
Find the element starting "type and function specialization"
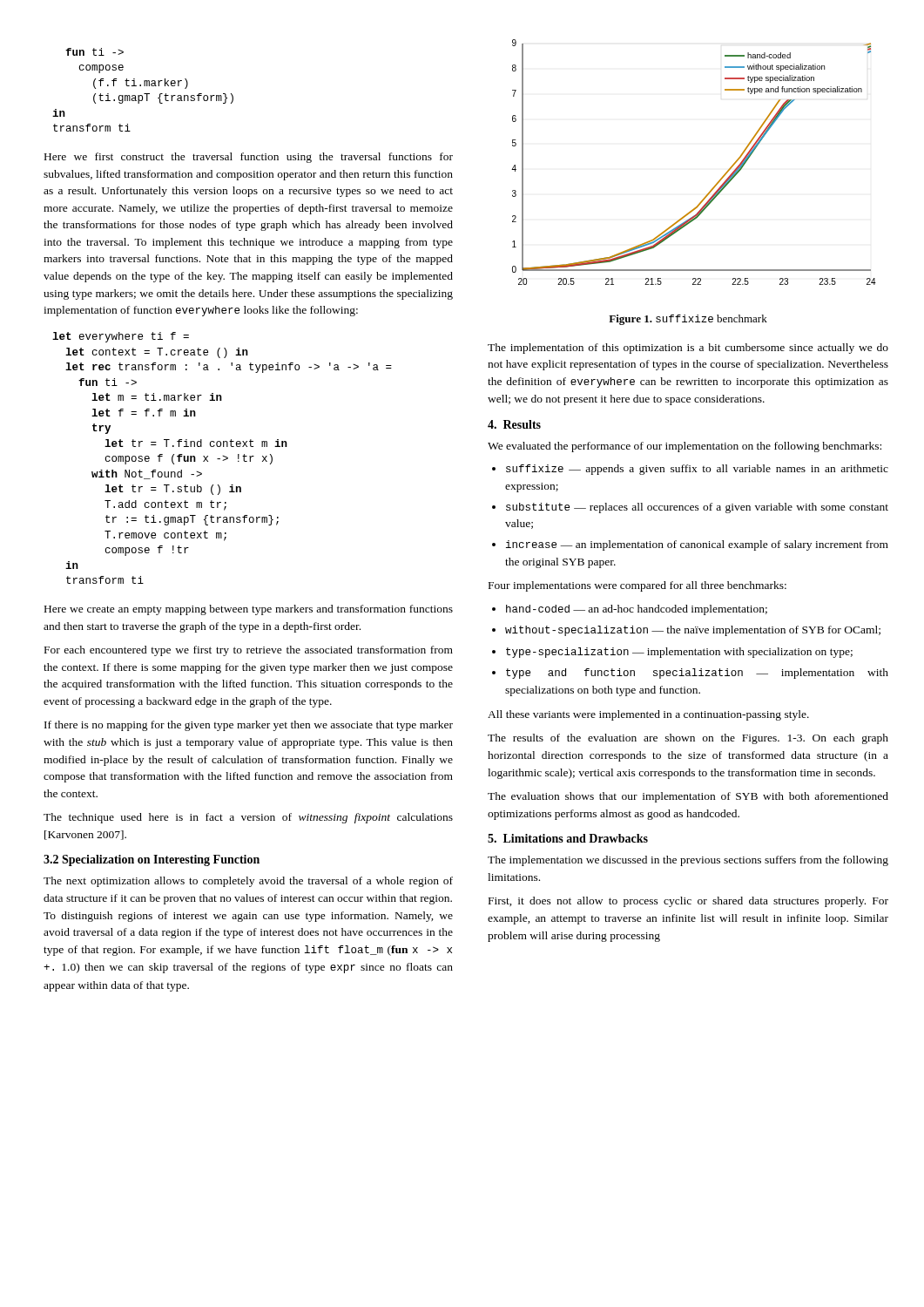point(697,681)
